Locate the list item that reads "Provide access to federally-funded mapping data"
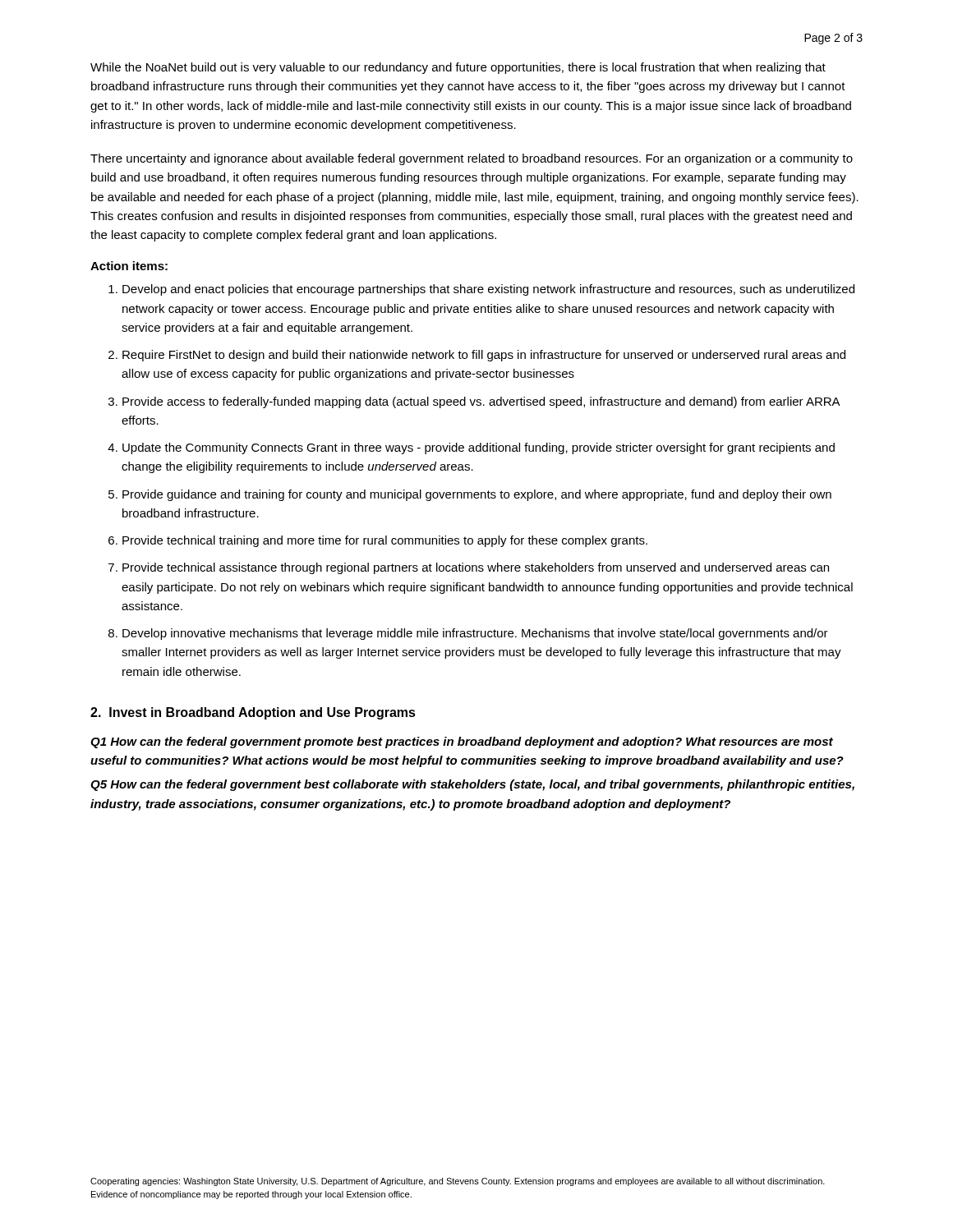953x1232 pixels. click(481, 410)
